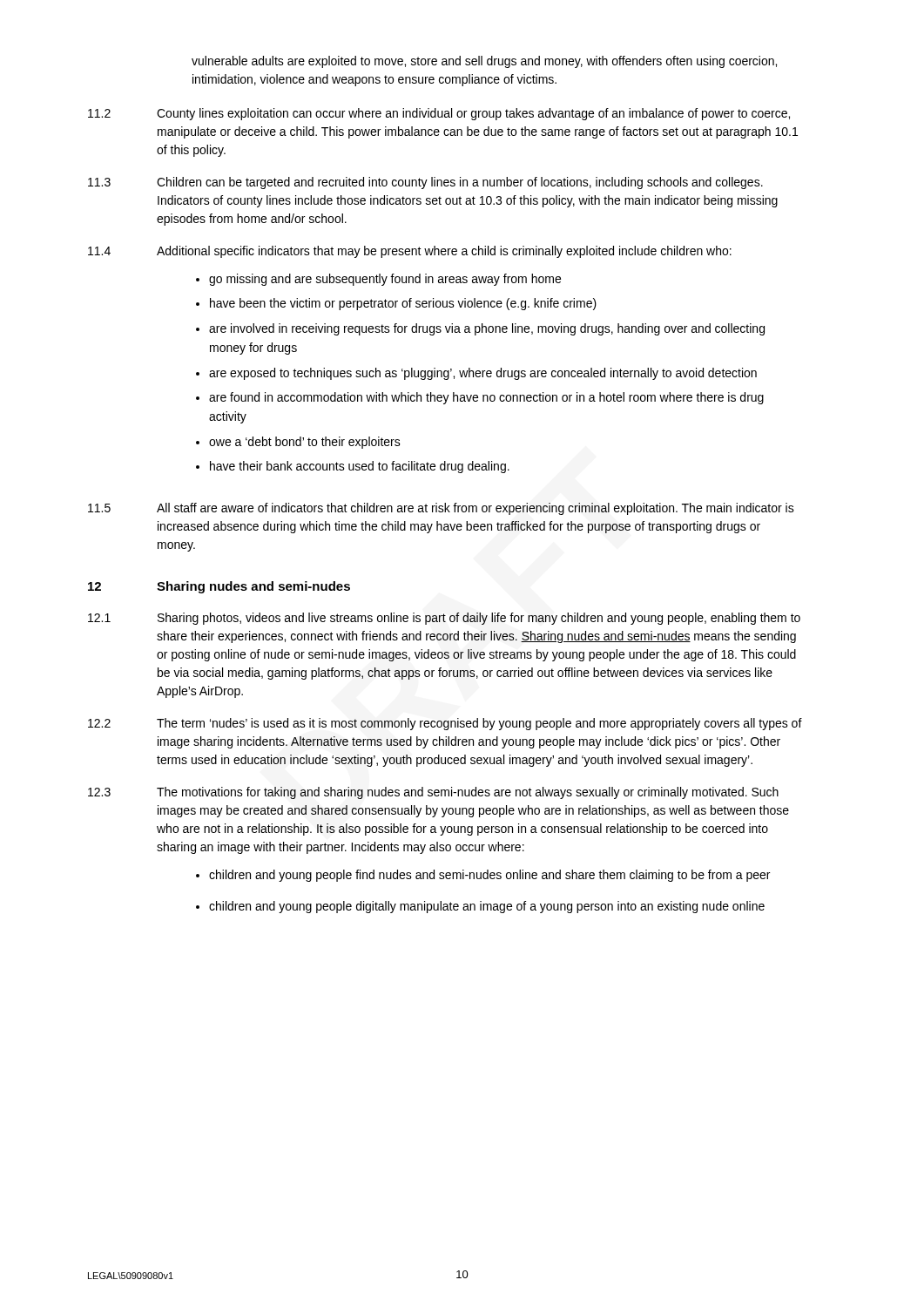Select the element starting "are exposed to"
Image resolution: width=924 pixels, height=1307 pixels.
(x=483, y=373)
